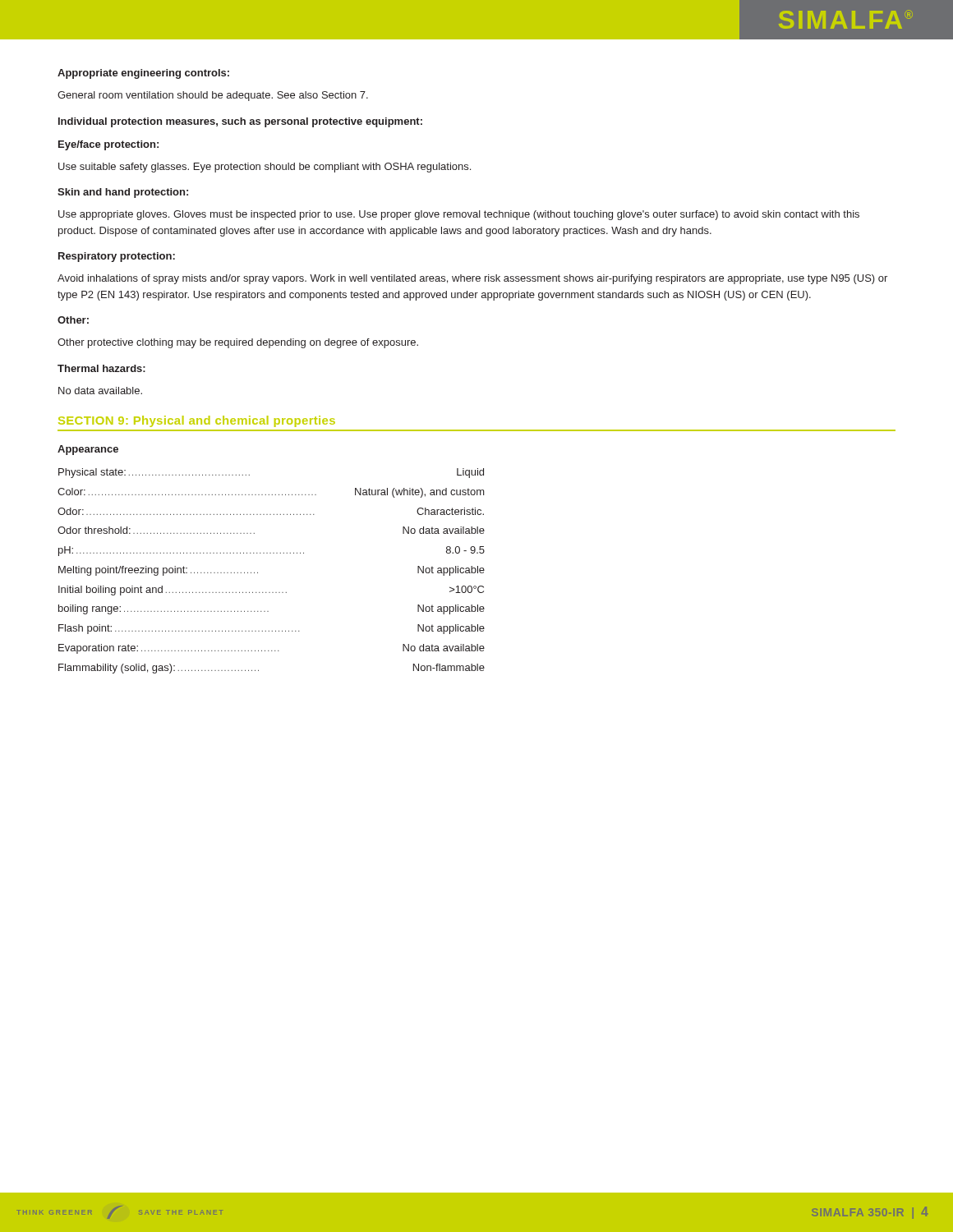Find the text block with the text "Other protective clothing may be required depending"

238,343
